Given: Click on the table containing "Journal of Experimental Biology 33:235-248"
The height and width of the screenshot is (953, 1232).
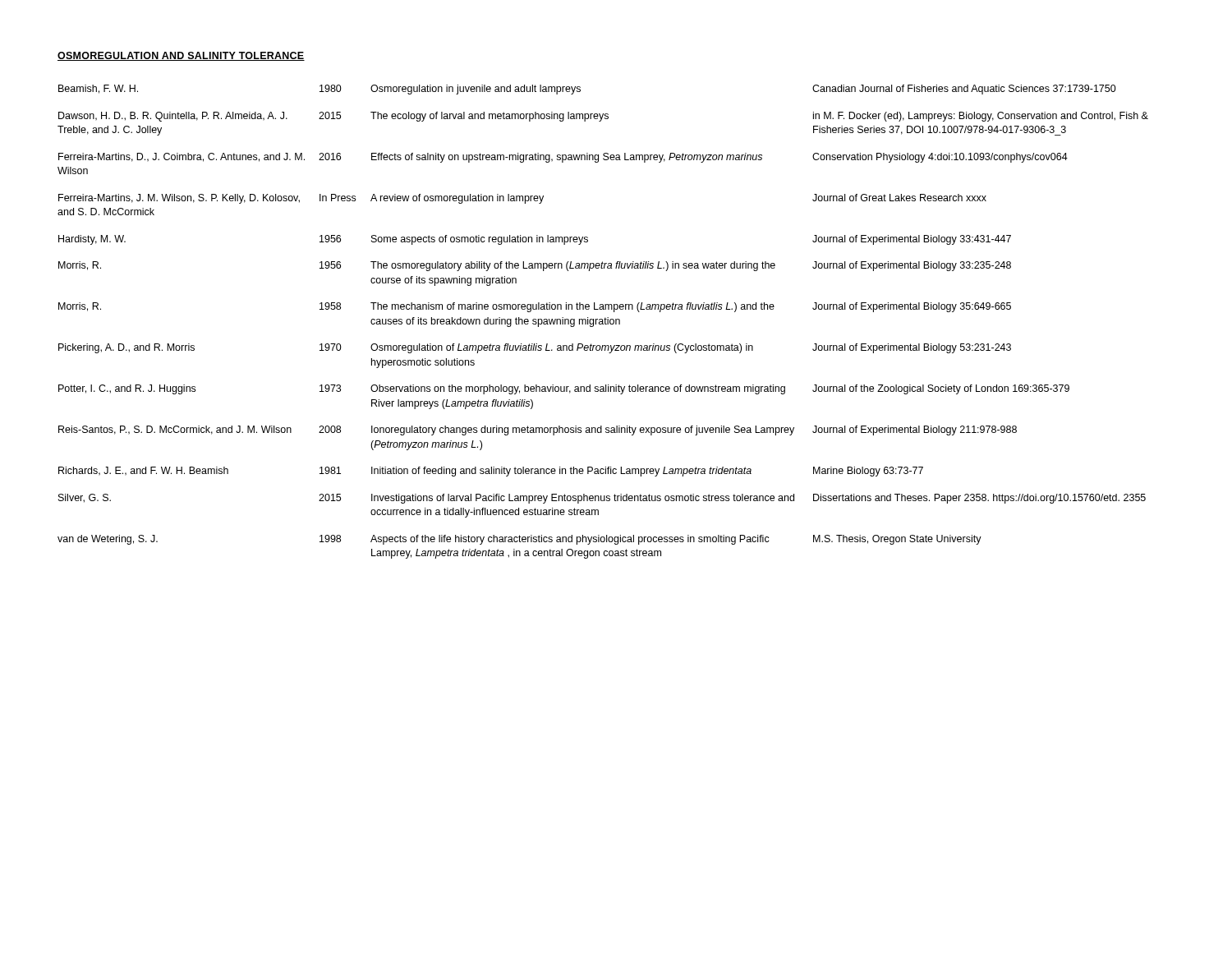Looking at the screenshot, I should pyautogui.click(x=616, y=323).
